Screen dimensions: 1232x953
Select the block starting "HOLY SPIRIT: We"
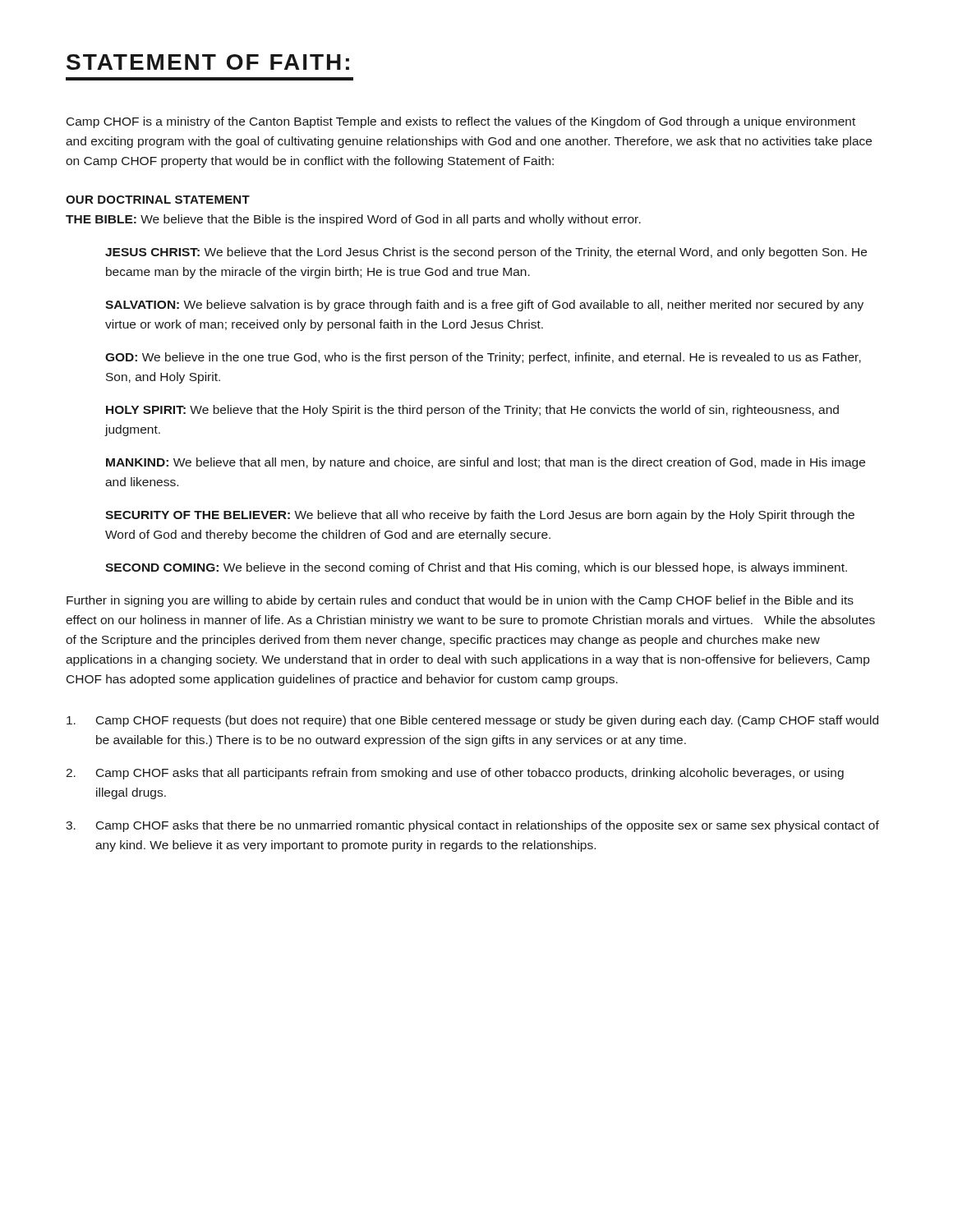[x=472, y=419]
